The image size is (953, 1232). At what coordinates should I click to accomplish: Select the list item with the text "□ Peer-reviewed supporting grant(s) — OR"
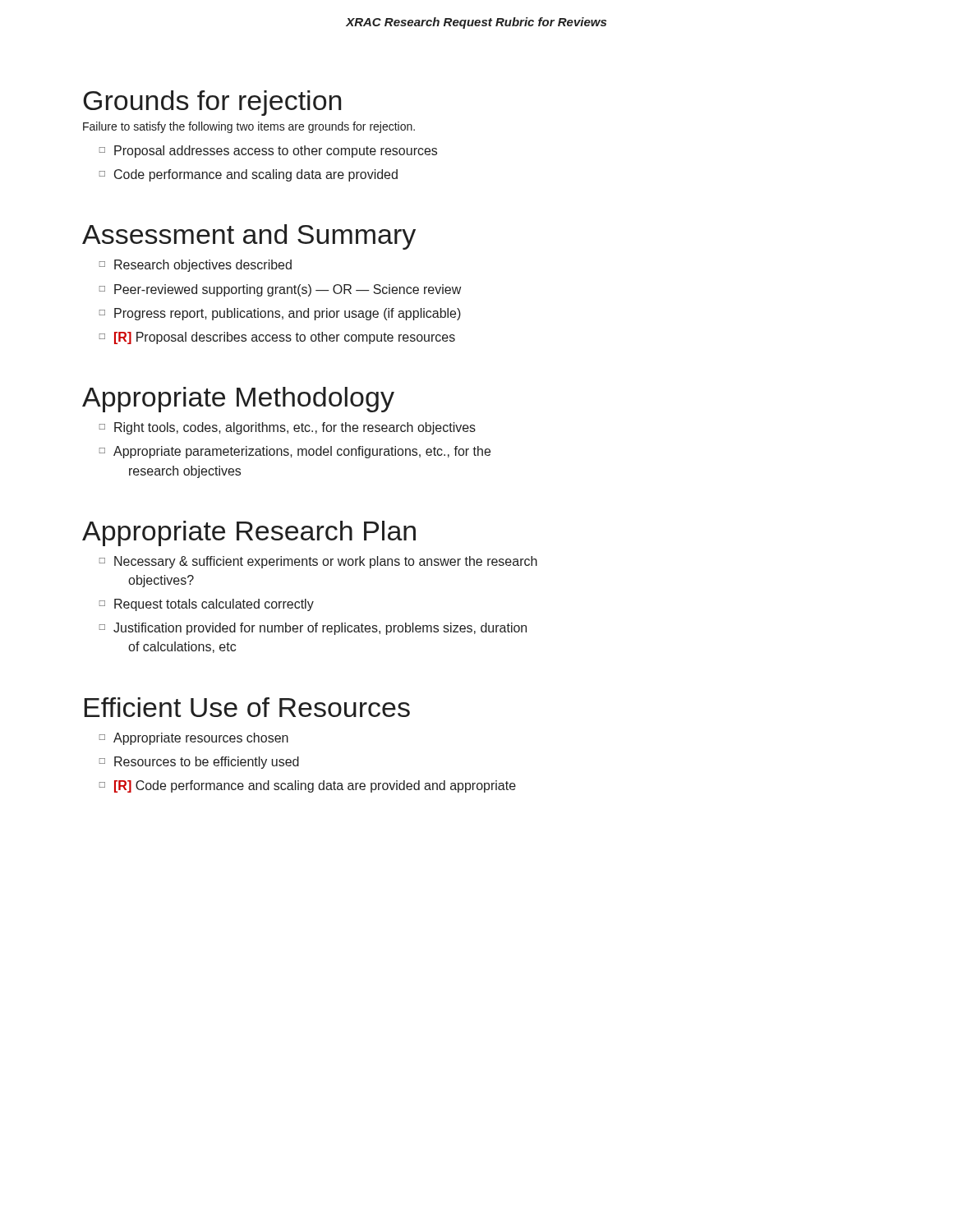tap(280, 290)
